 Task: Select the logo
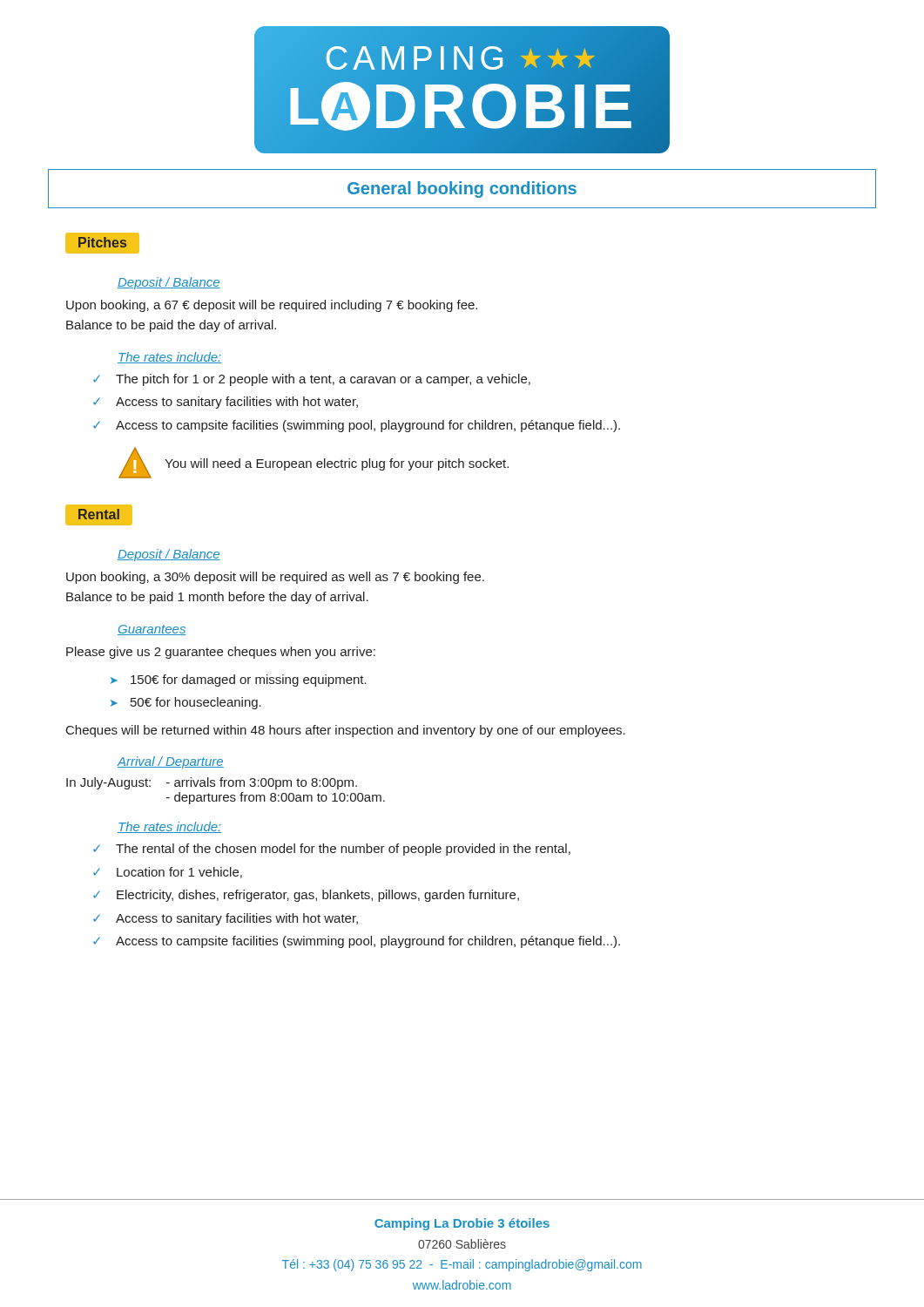pyautogui.click(x=462, y=77)
